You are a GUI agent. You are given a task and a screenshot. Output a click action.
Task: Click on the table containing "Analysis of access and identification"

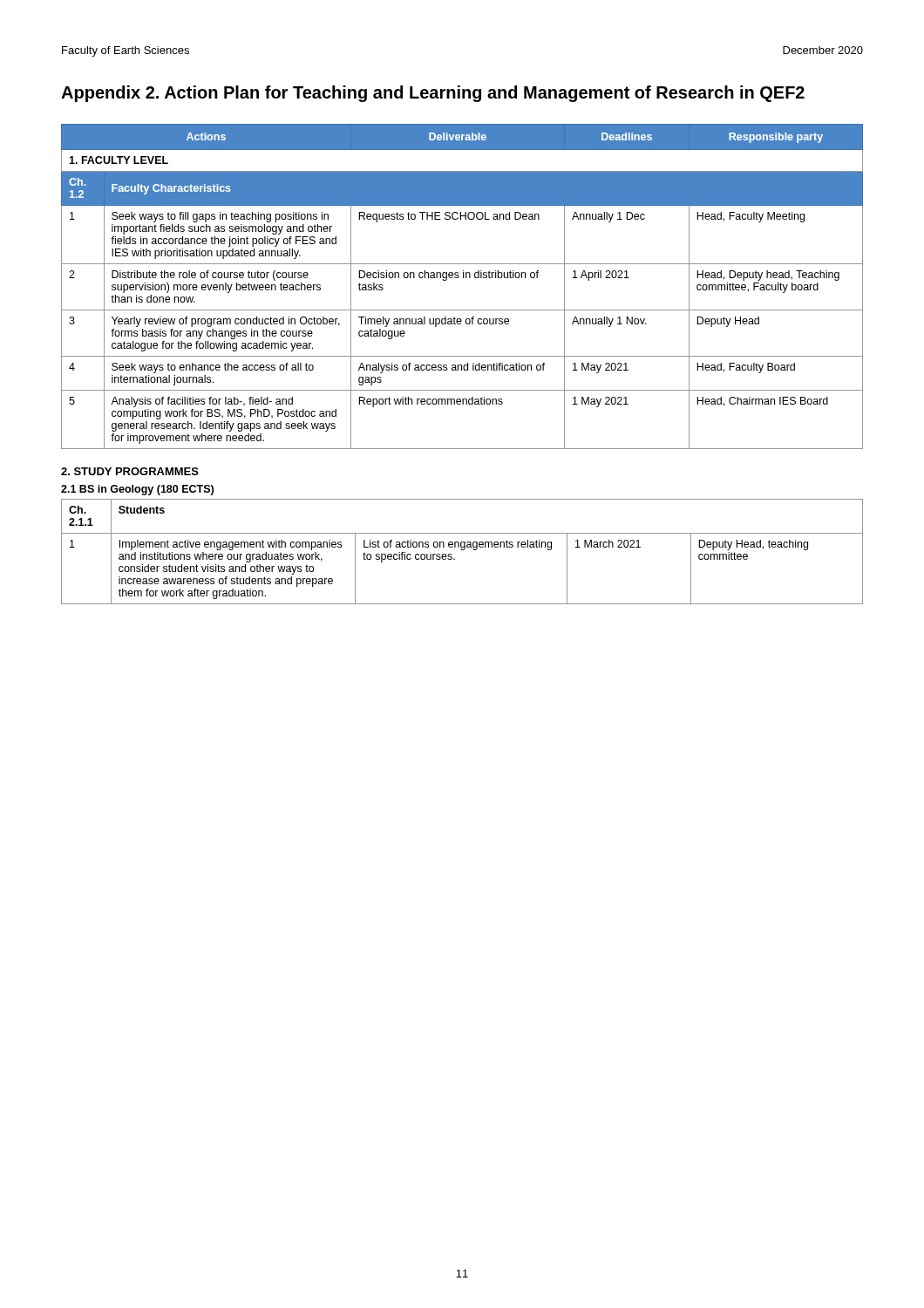click(x=462, y=286)
